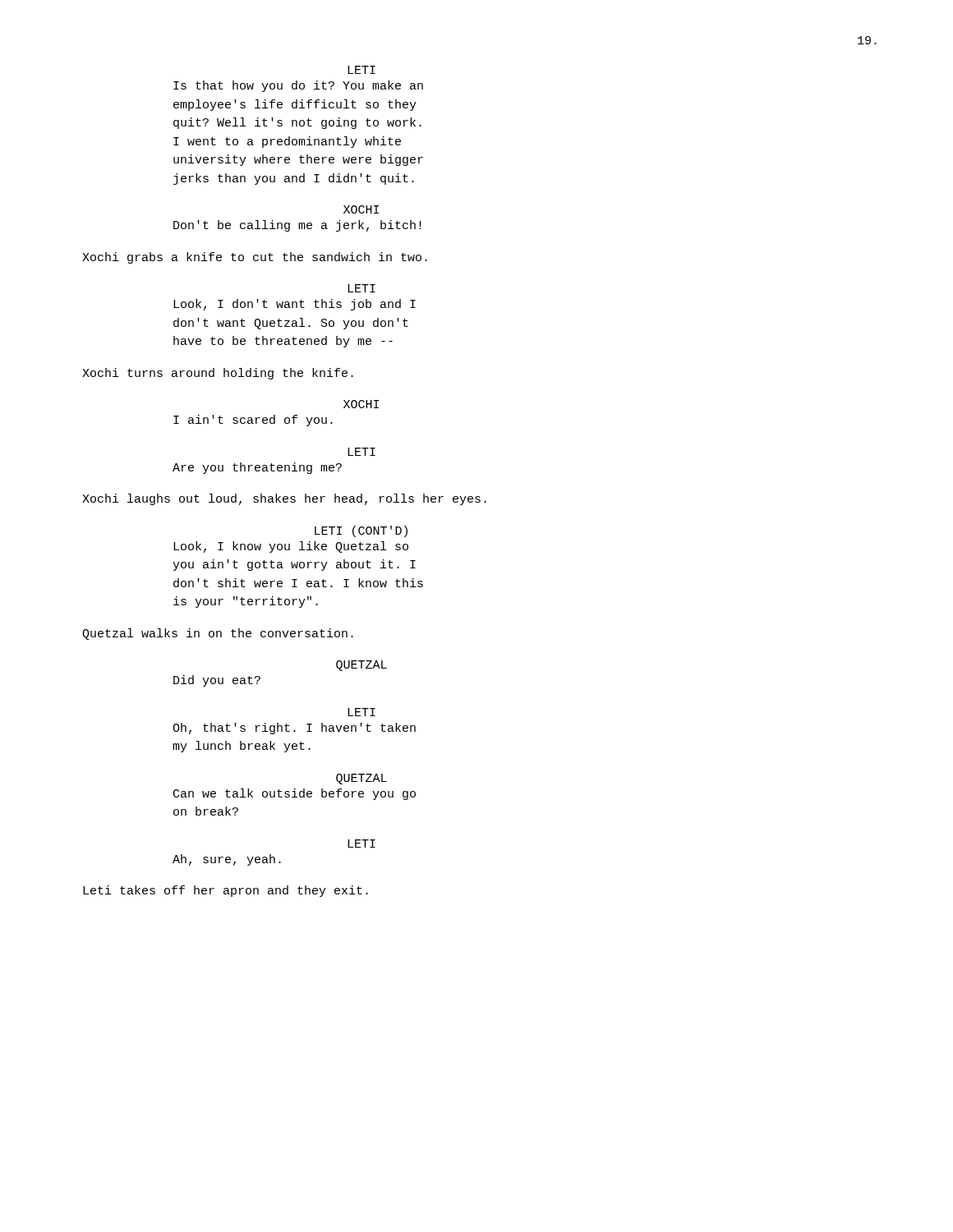The image size is (953, 1232).
Task: Locate the passage starting "Xochi grabs a knife to"
Action: (x=256, y=258)
